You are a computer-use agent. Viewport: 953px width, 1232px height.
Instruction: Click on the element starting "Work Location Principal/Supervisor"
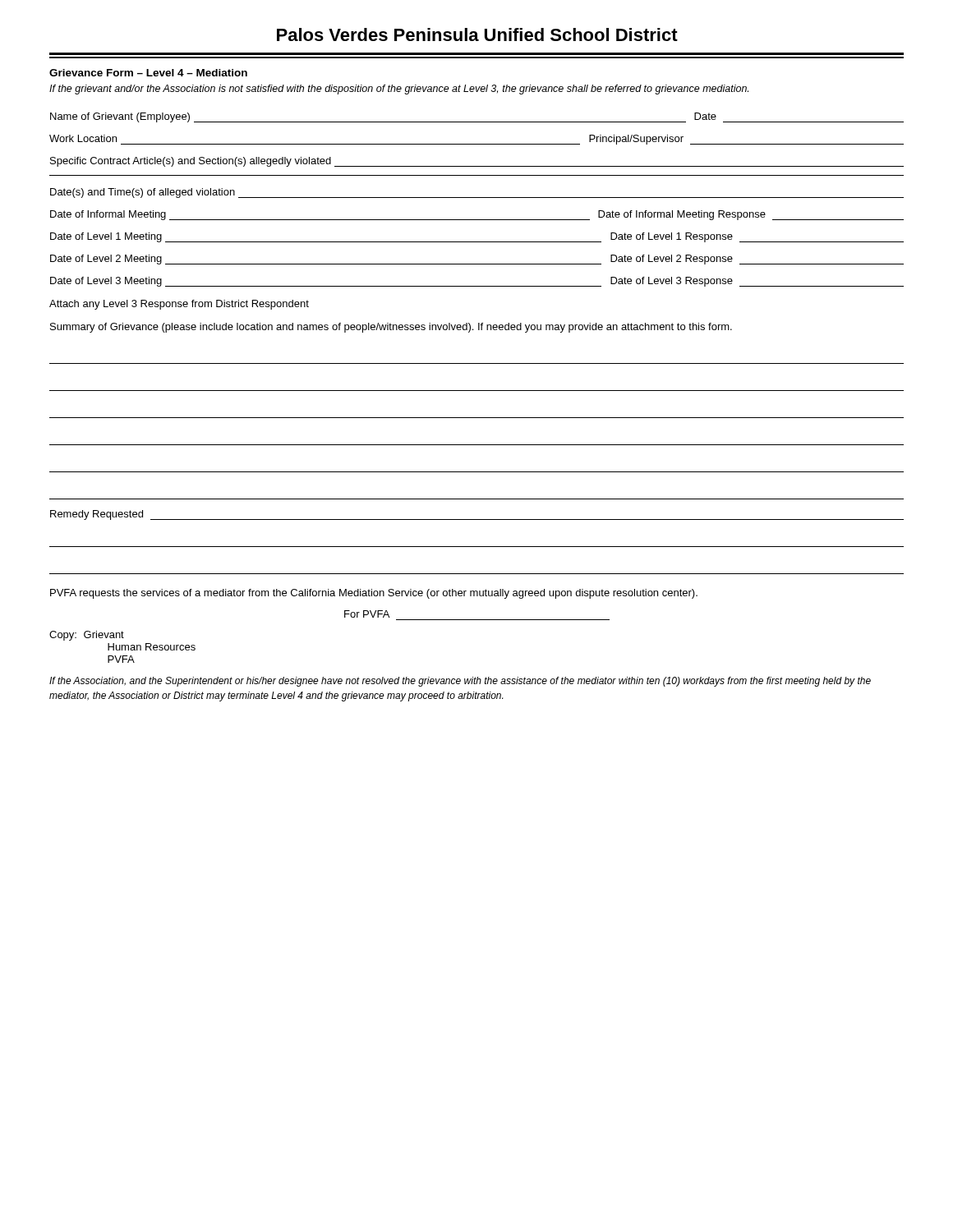point(476,137)
